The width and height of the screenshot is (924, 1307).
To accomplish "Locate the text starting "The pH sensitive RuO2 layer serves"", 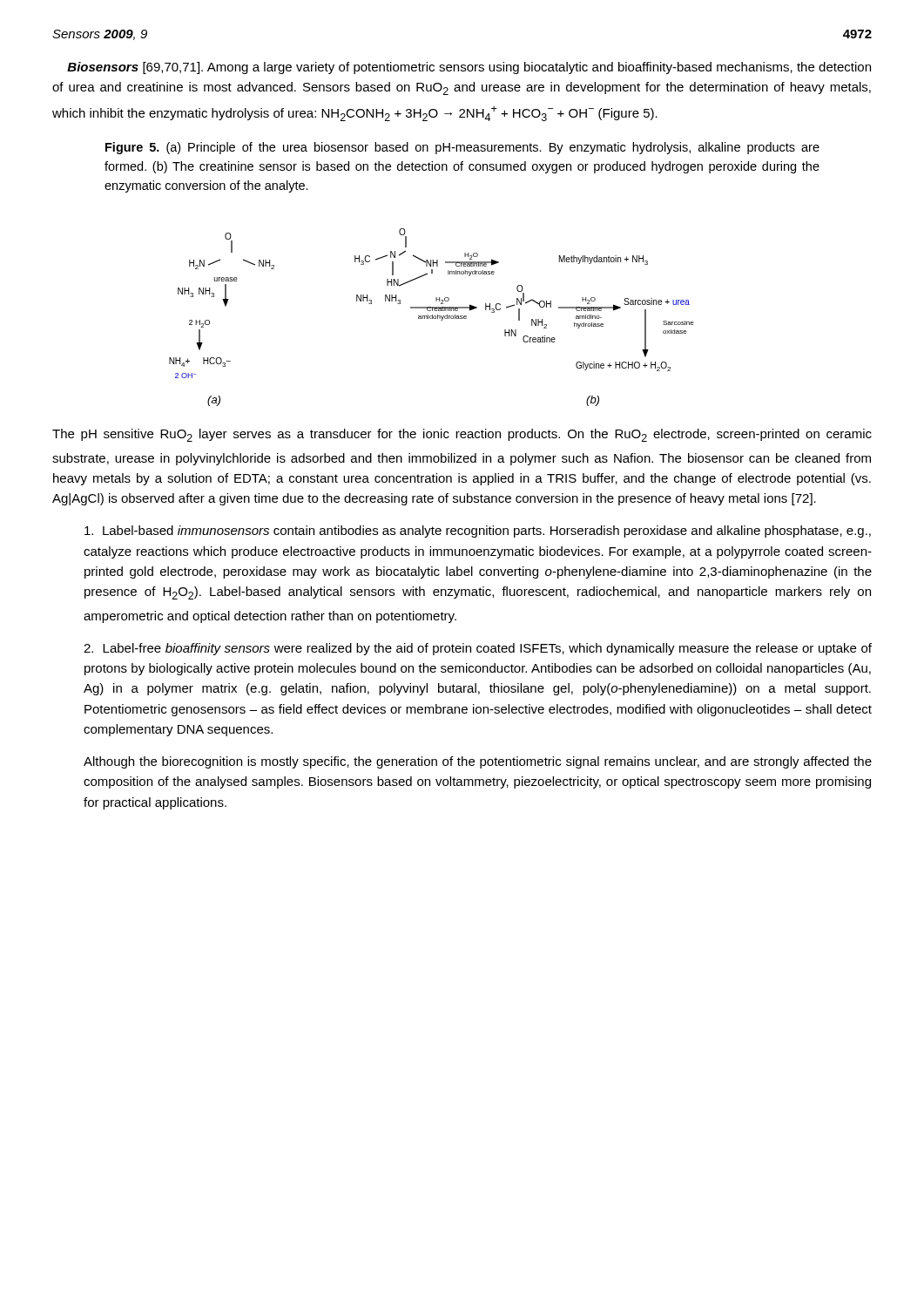I will (462, 466).
